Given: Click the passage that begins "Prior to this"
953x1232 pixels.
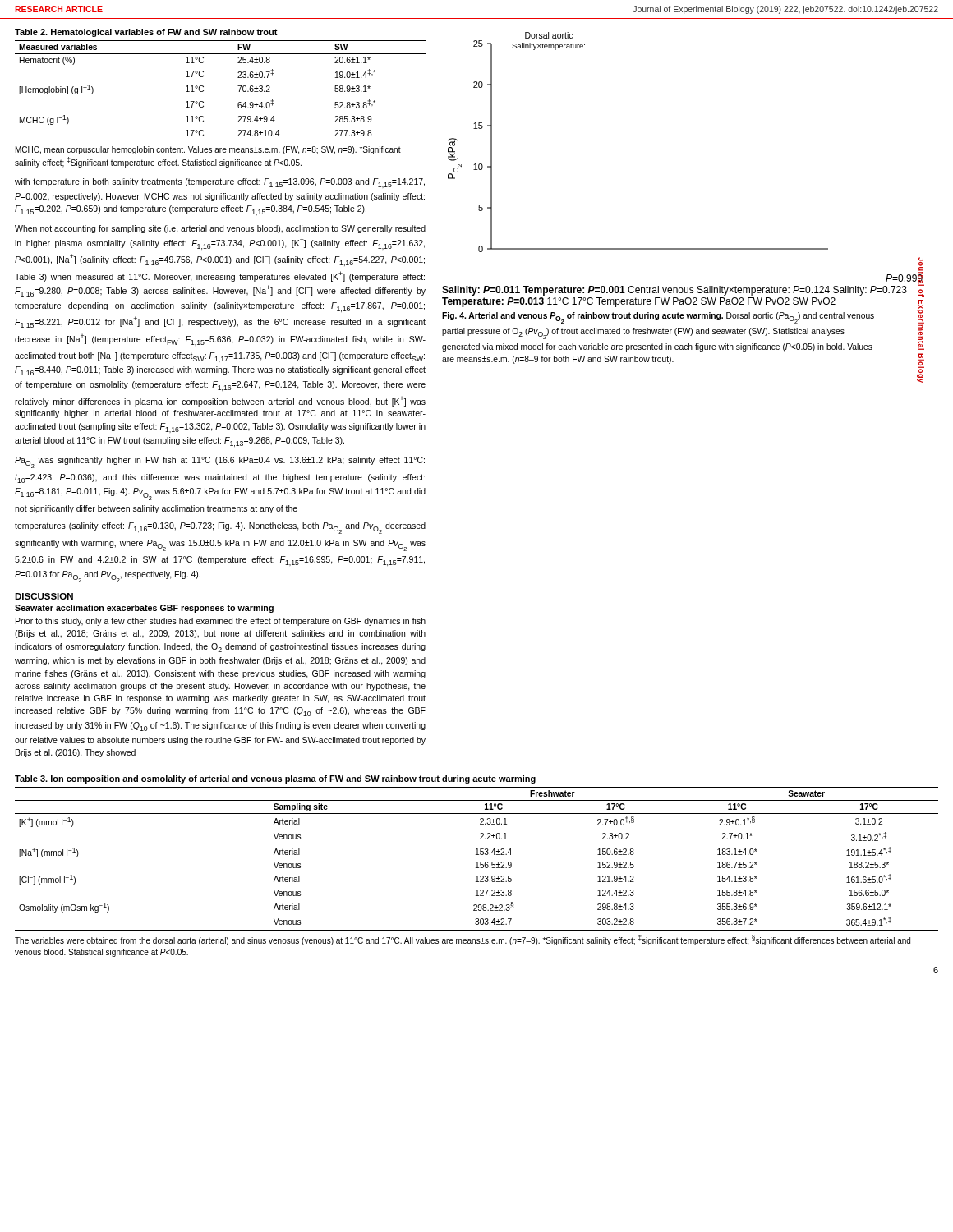Looking at the screenshot, I should [x=220, y=687].
